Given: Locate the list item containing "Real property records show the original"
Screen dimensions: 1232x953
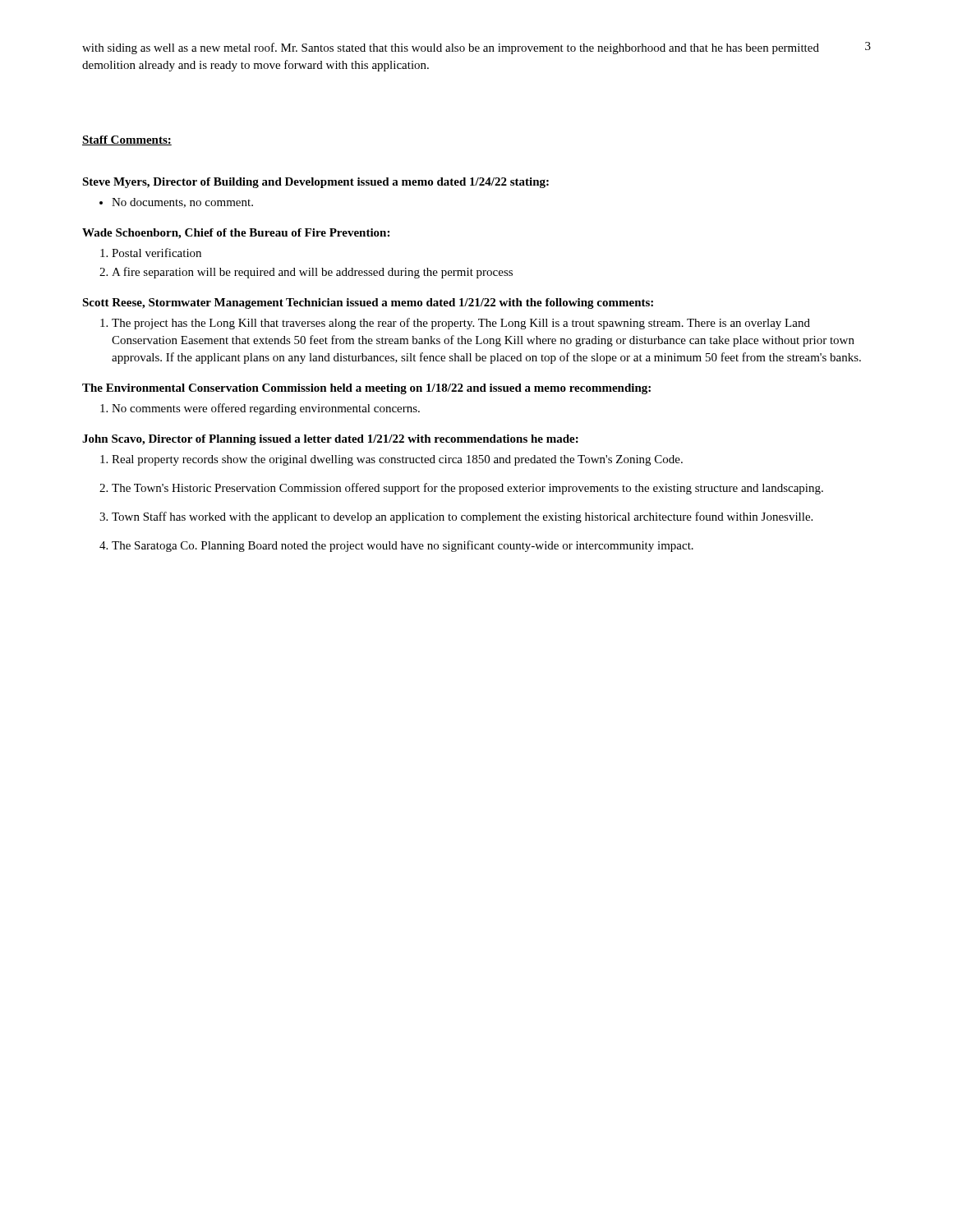Looking at the screenshot, I should (476, 503).
